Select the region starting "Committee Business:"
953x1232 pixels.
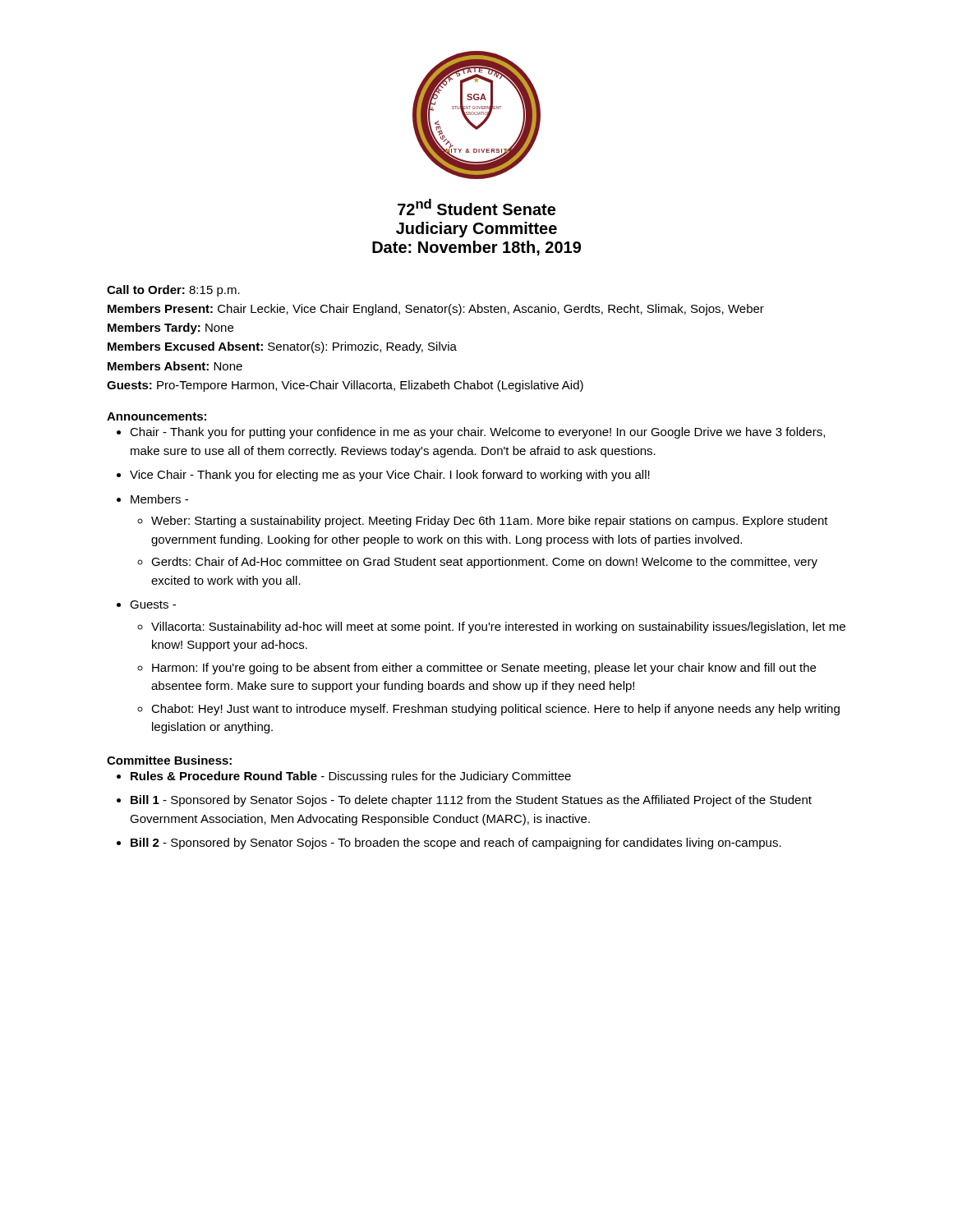click(170, 760)
